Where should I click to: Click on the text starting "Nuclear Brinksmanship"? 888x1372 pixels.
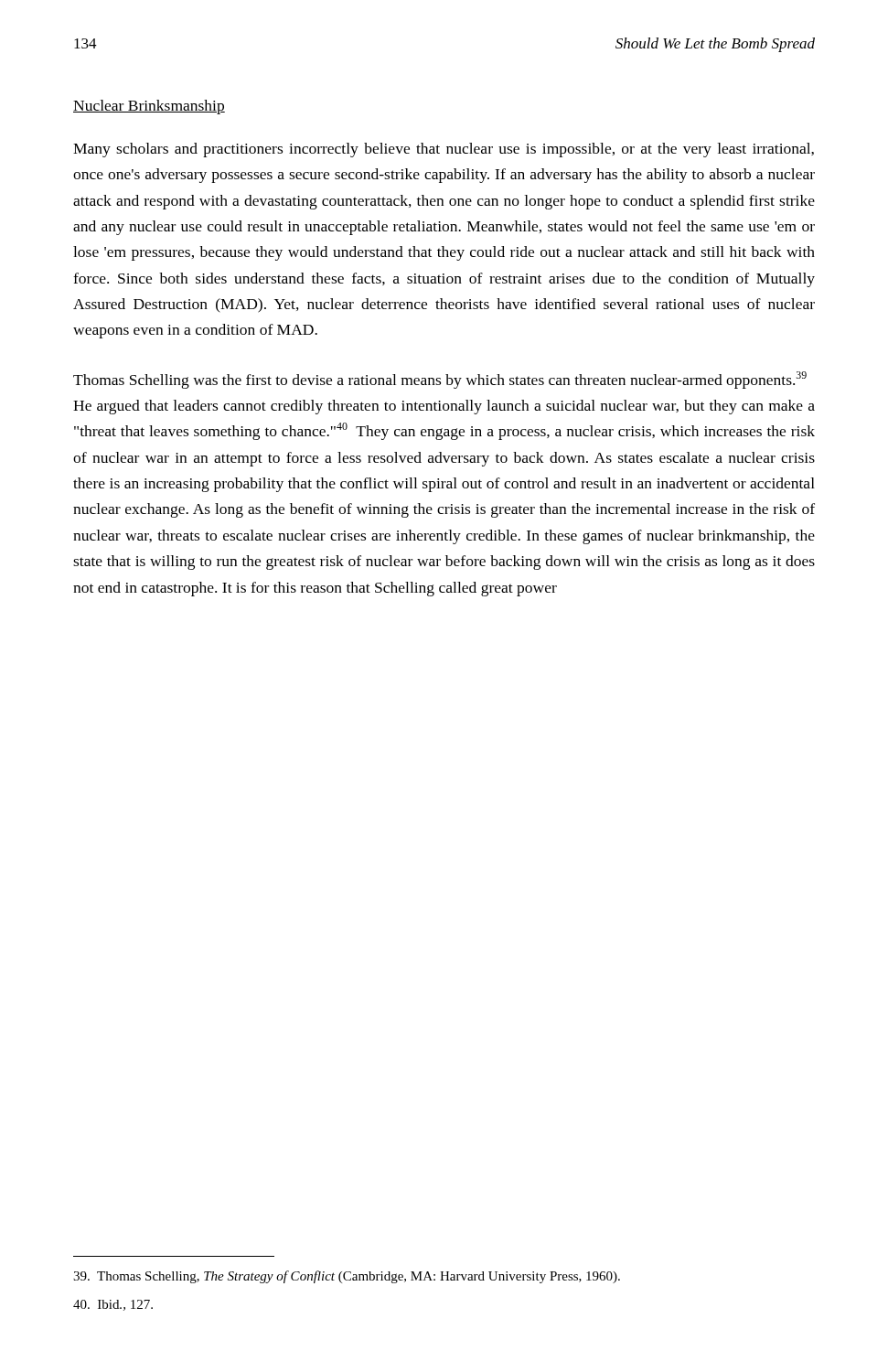pyautogui.click(x=149, y=105)
